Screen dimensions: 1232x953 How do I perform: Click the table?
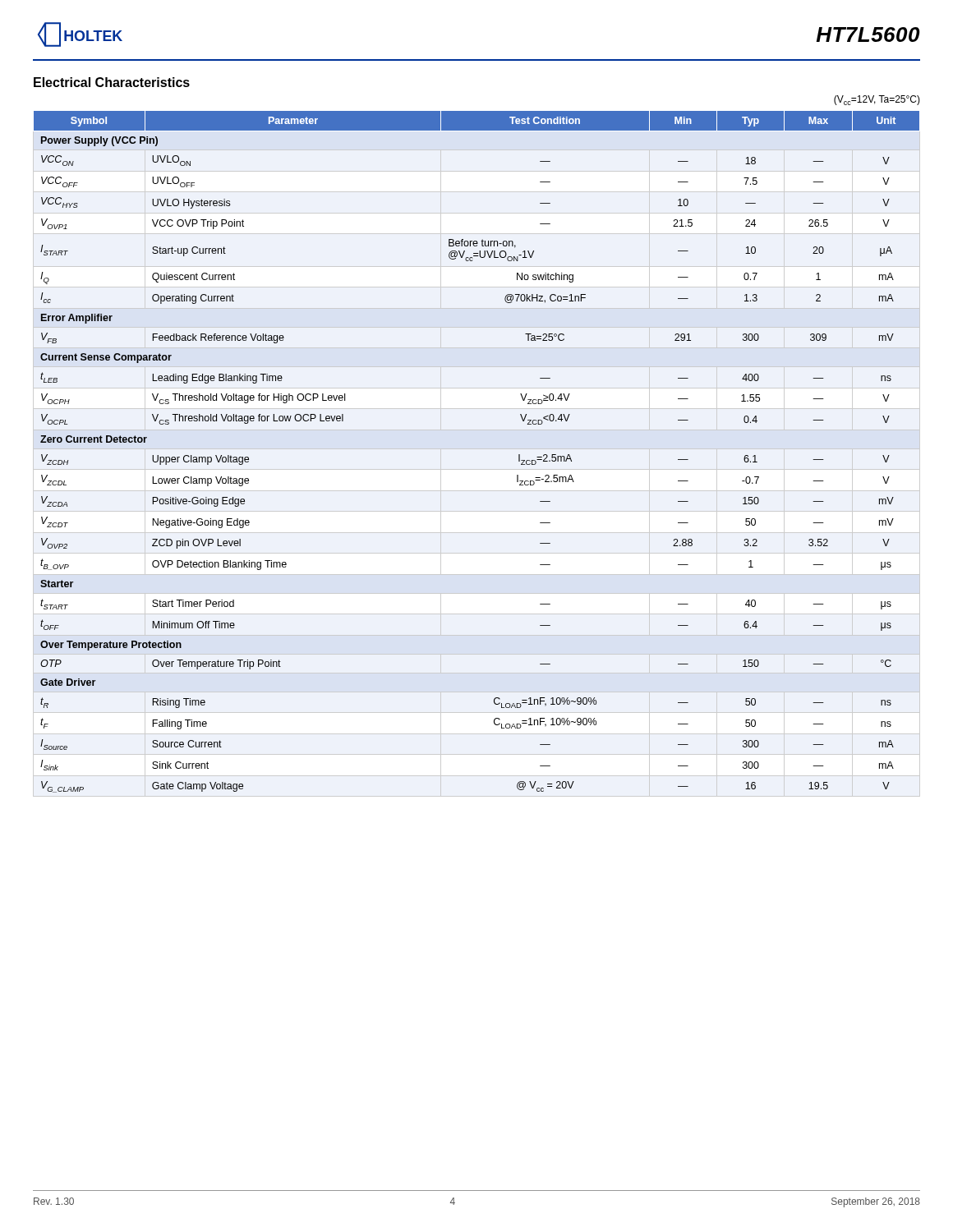476,454
